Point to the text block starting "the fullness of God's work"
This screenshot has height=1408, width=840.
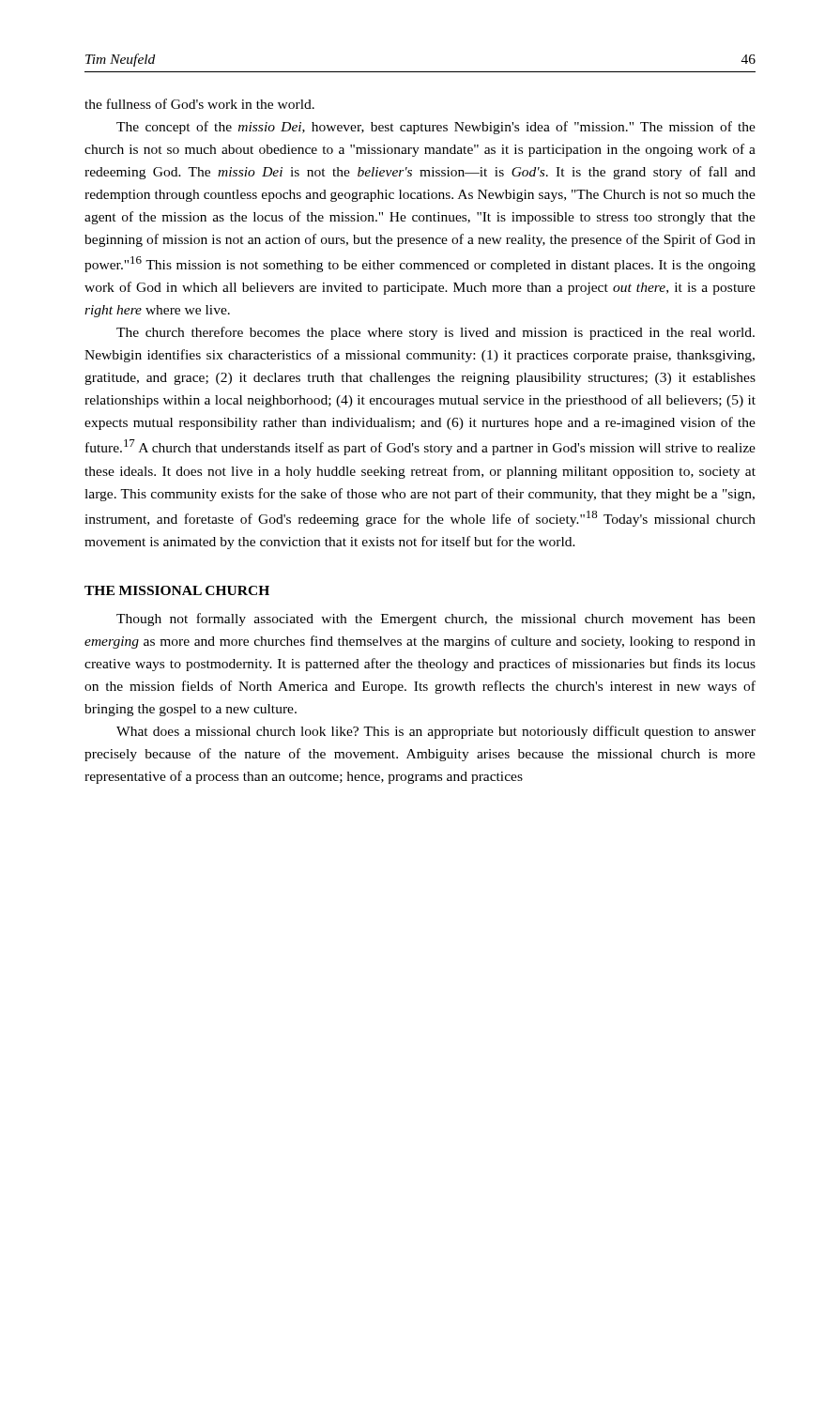click(x=420, y=323)
